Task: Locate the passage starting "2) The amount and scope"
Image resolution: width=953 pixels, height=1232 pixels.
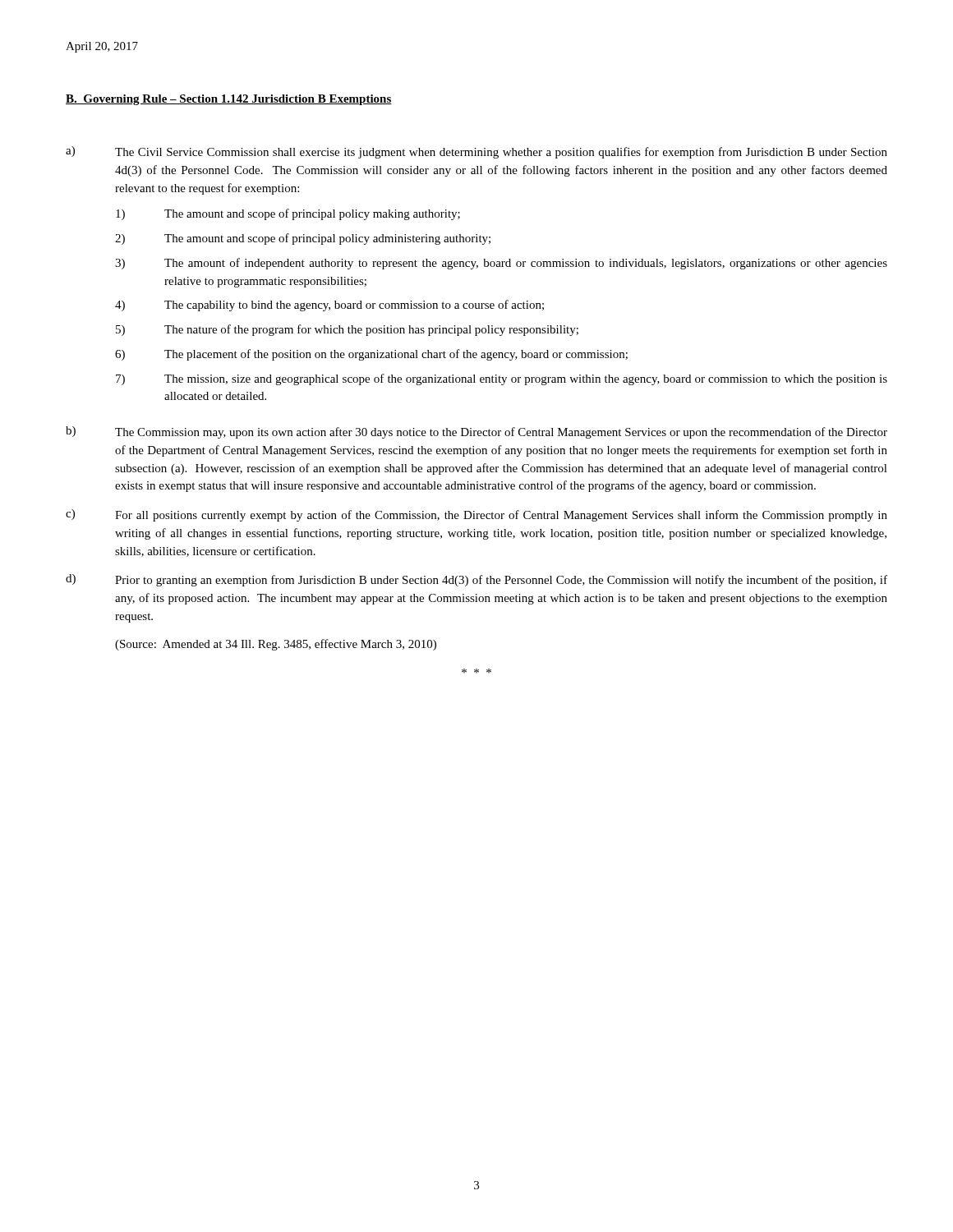Action: coord(303,239)
